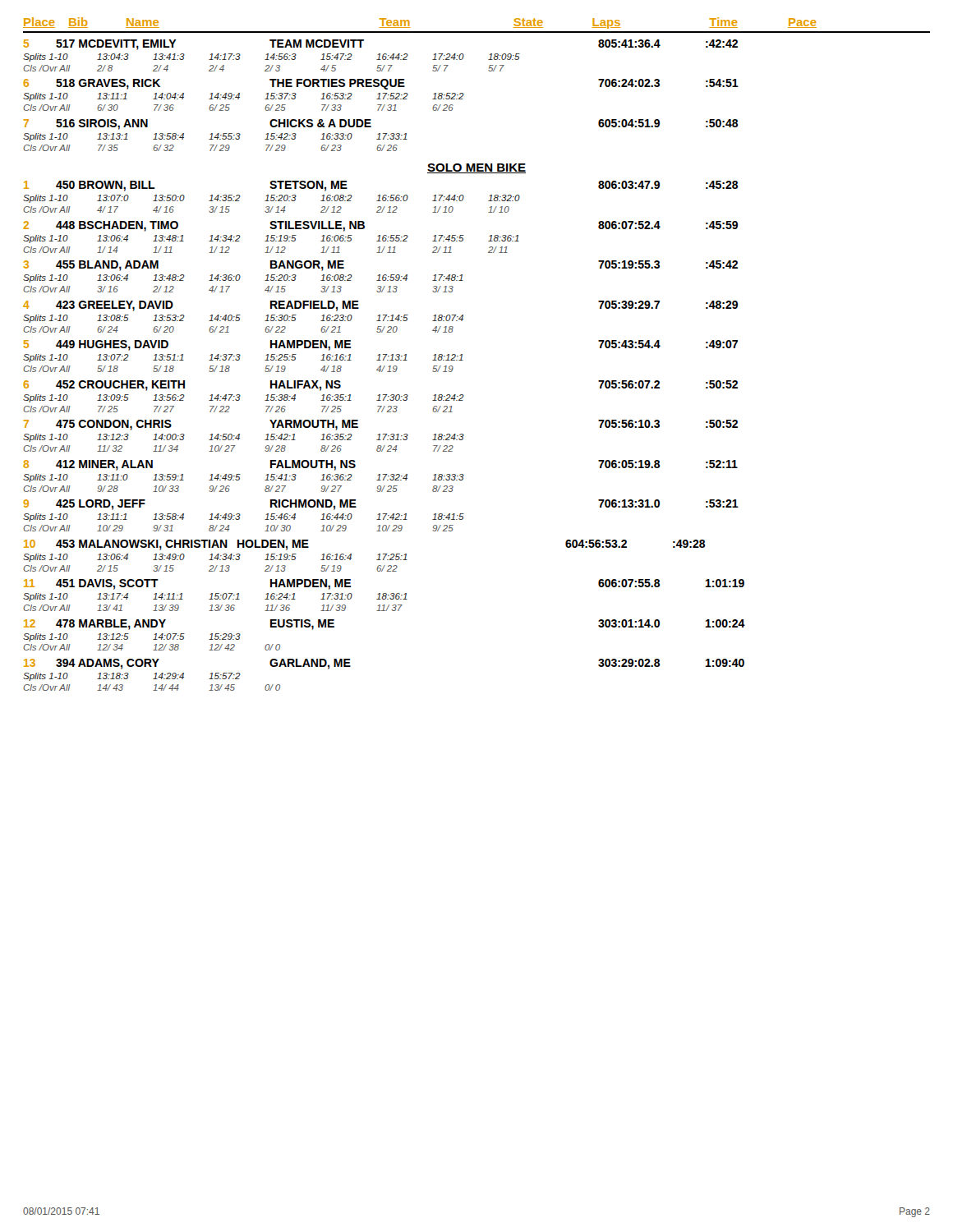Find the element starting "6 518 GRAVES, RICK THE FORTIES"

[x=381, y=84]
